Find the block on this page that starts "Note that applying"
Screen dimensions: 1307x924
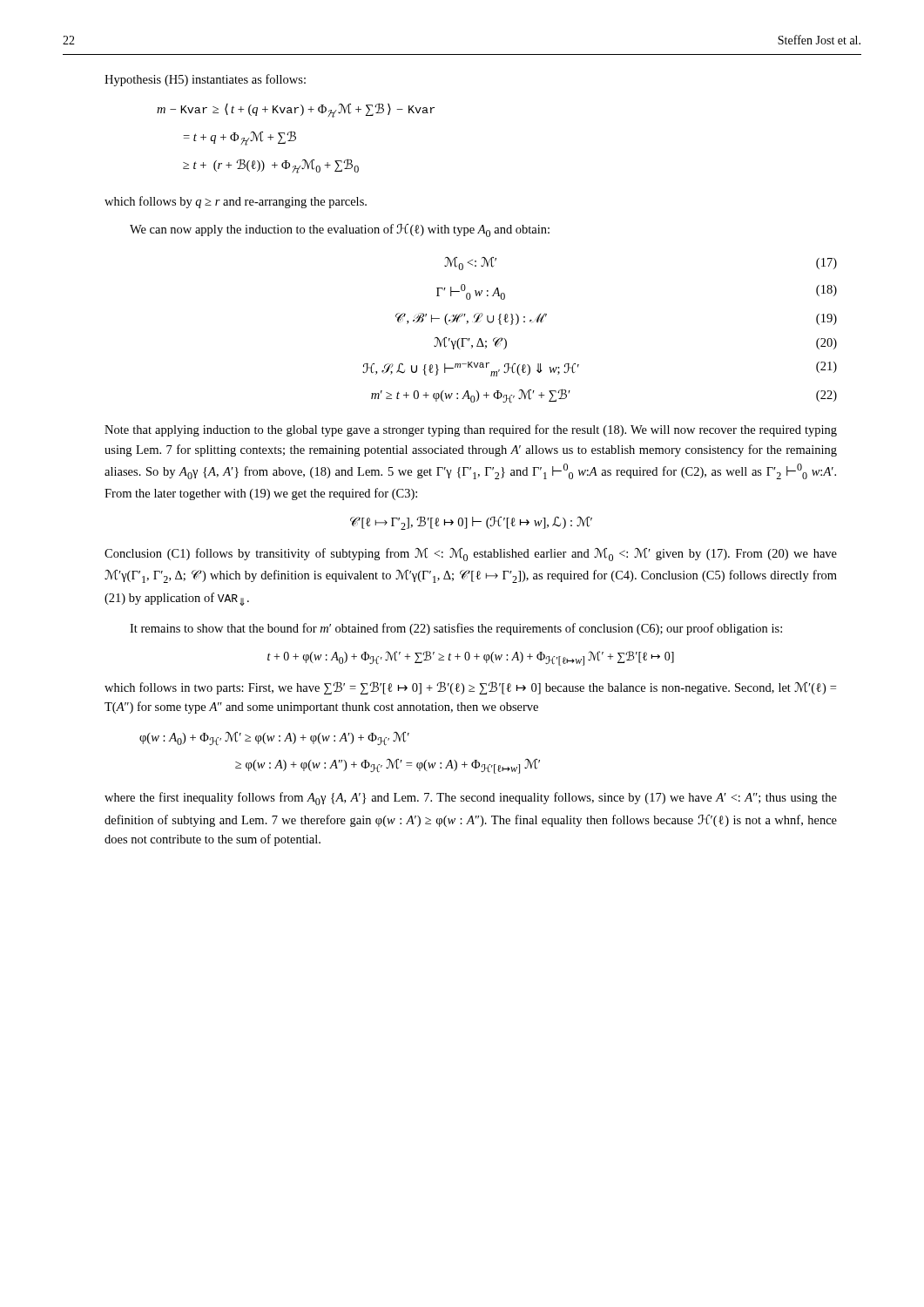[x=471, y=462]
